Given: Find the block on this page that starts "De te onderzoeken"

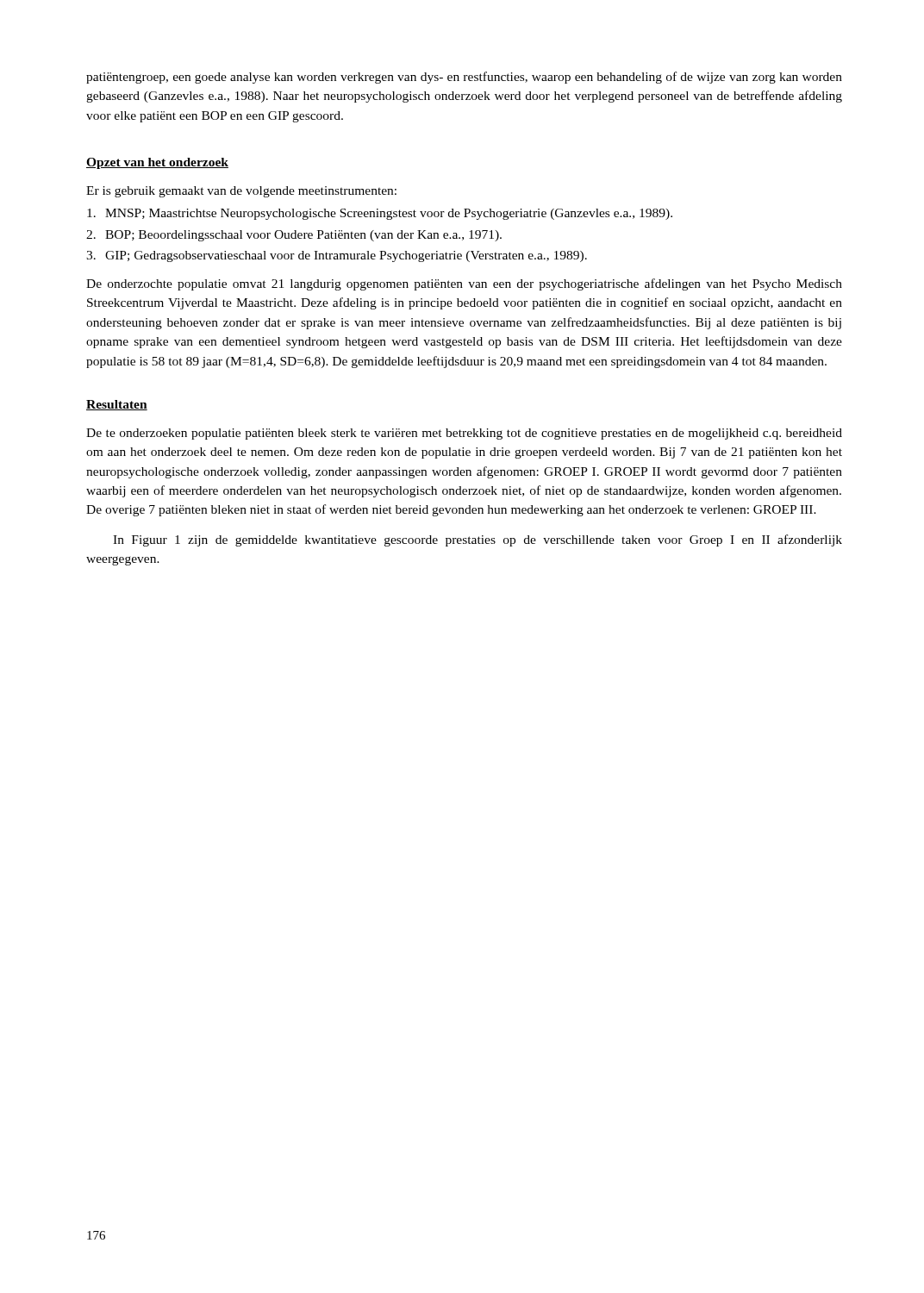Looking at the screenshot, I should [464, 471].
